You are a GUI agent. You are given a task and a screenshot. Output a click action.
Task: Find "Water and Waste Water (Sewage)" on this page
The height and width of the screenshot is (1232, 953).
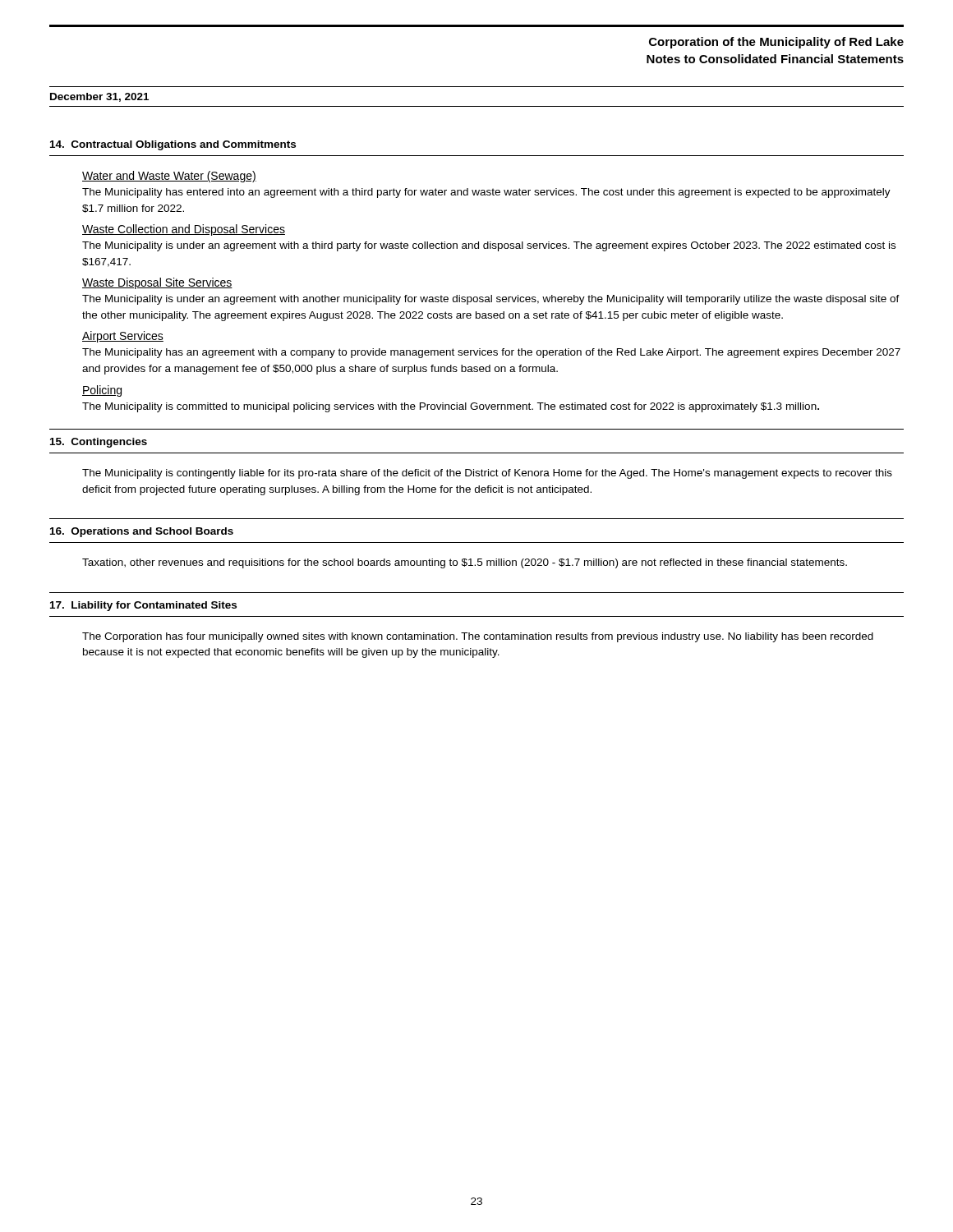point(169,176)
